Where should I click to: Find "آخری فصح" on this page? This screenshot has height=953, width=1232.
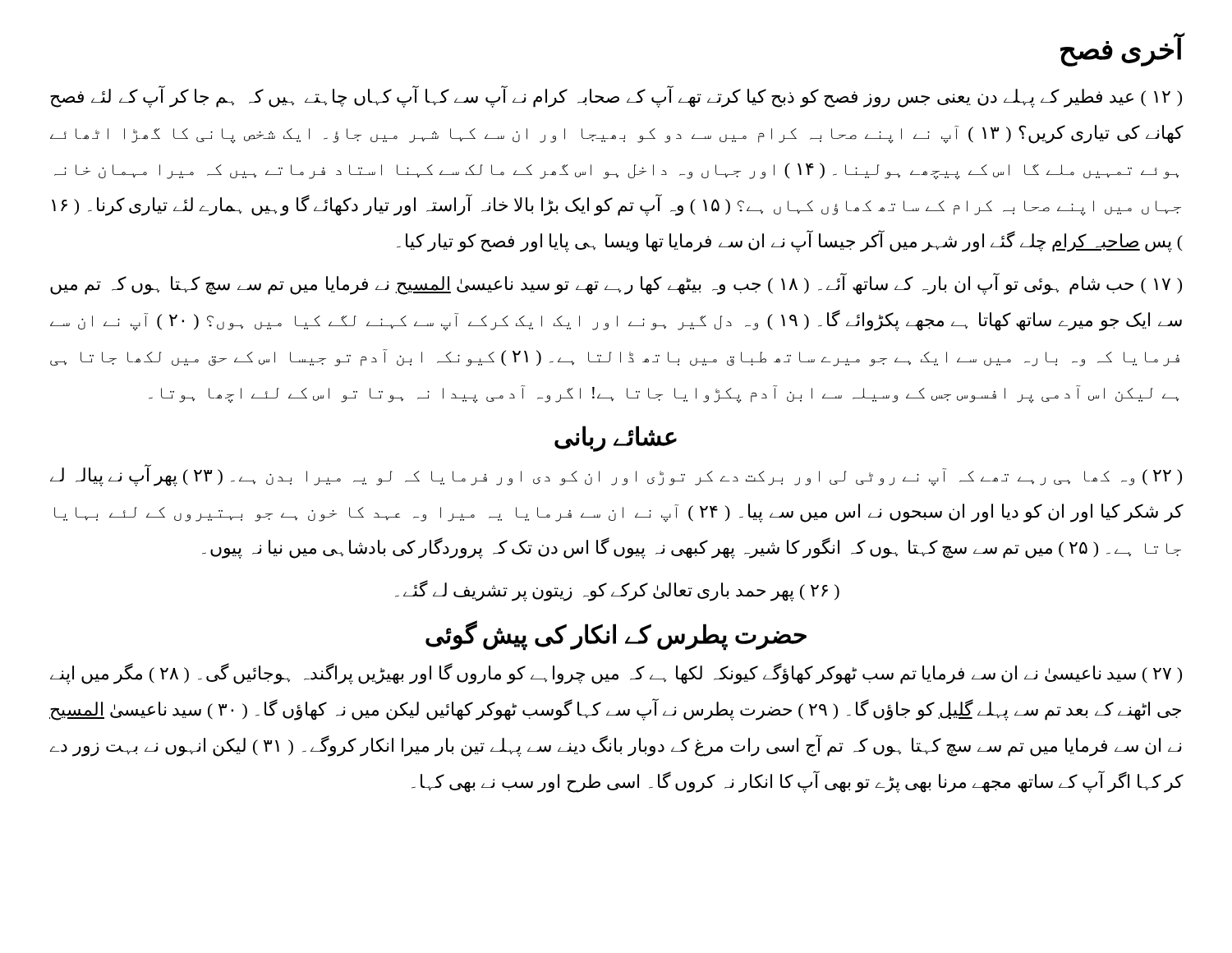coord(1121,50)
